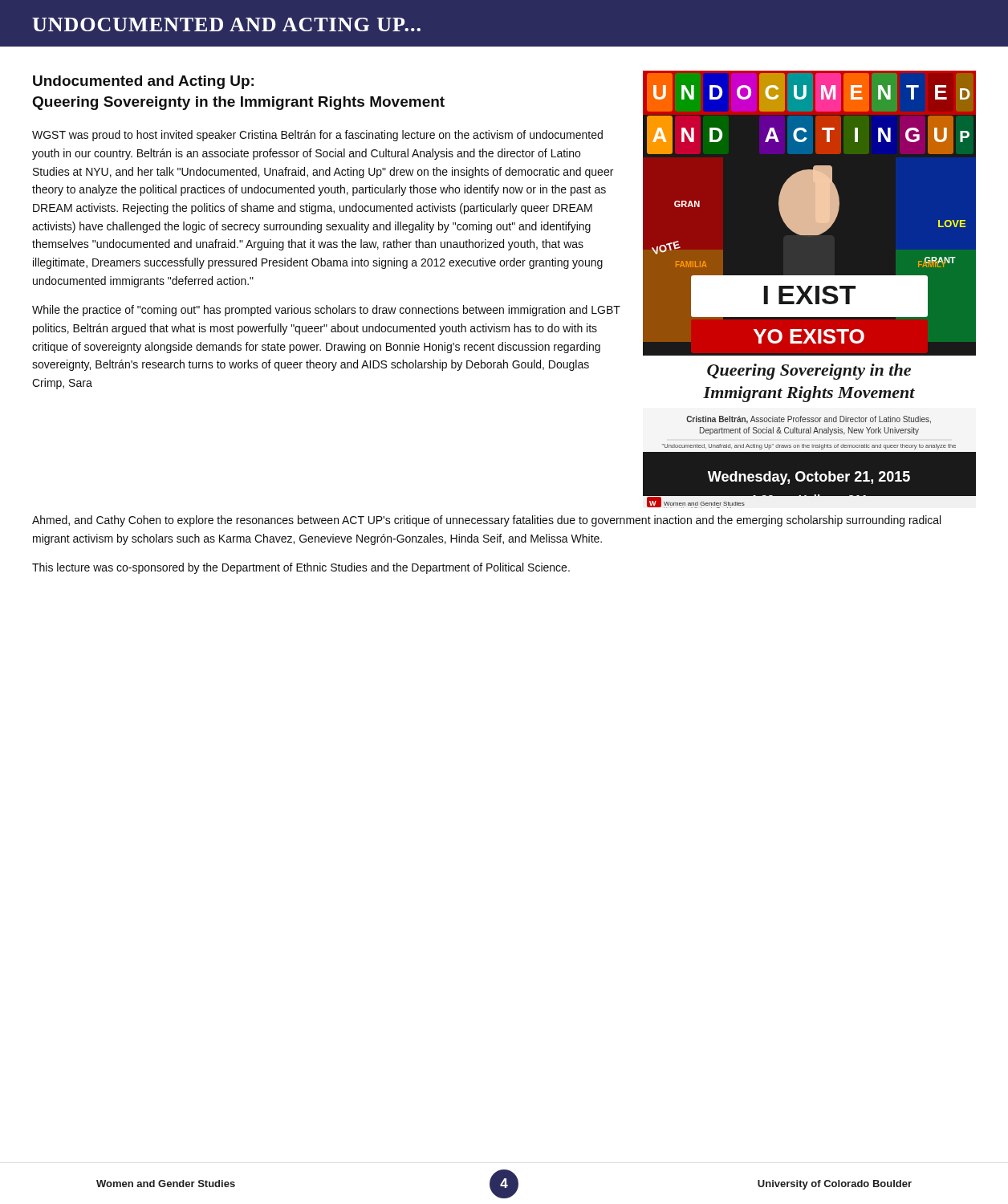Image resolution: width=1008 pixels, height=1204 pixels.
Task: Point to the text block starting "WGST was proud to host invited speaker Cristina"
Action: (323, 208)
